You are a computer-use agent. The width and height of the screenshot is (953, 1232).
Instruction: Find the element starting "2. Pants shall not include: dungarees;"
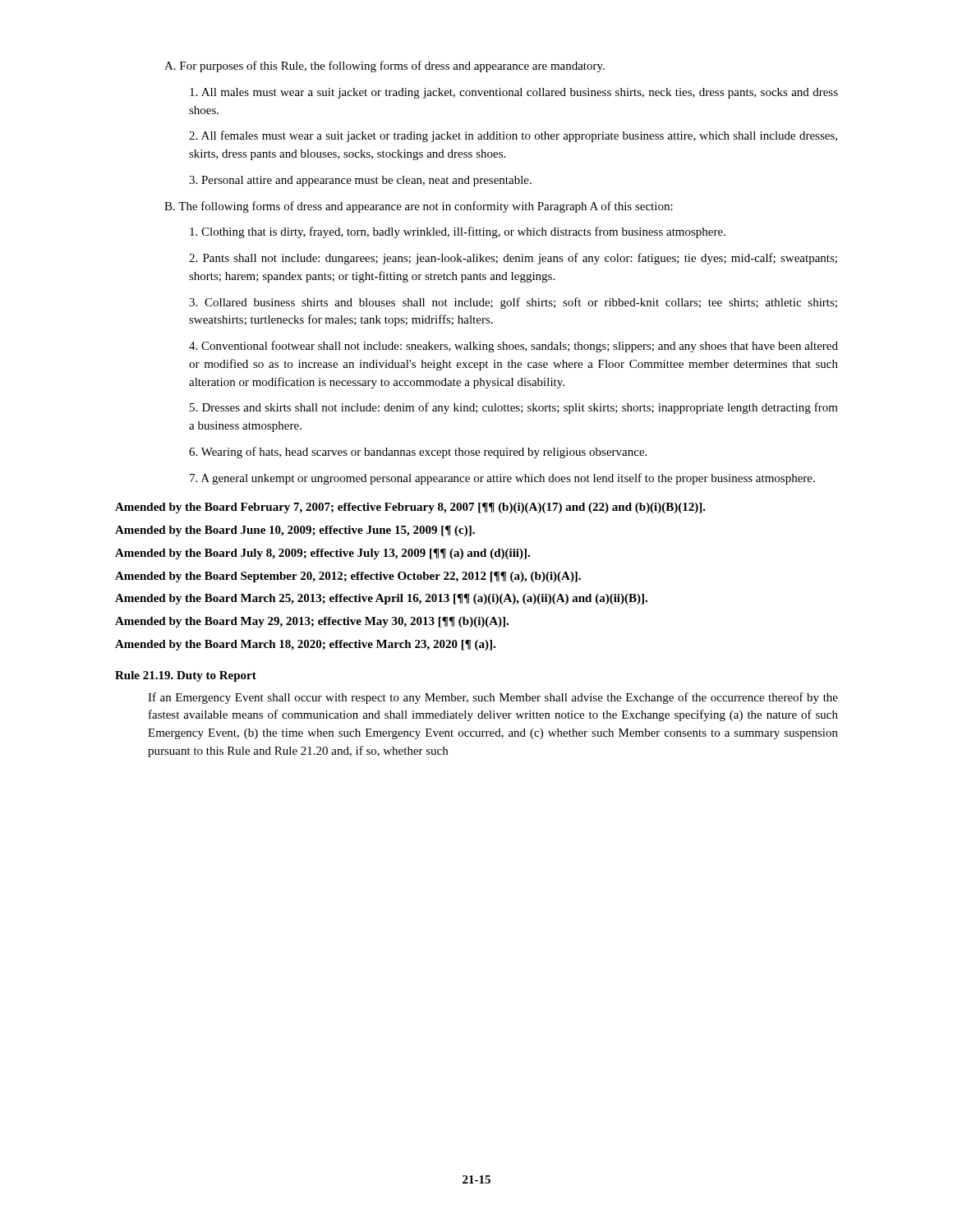(513, 267)
